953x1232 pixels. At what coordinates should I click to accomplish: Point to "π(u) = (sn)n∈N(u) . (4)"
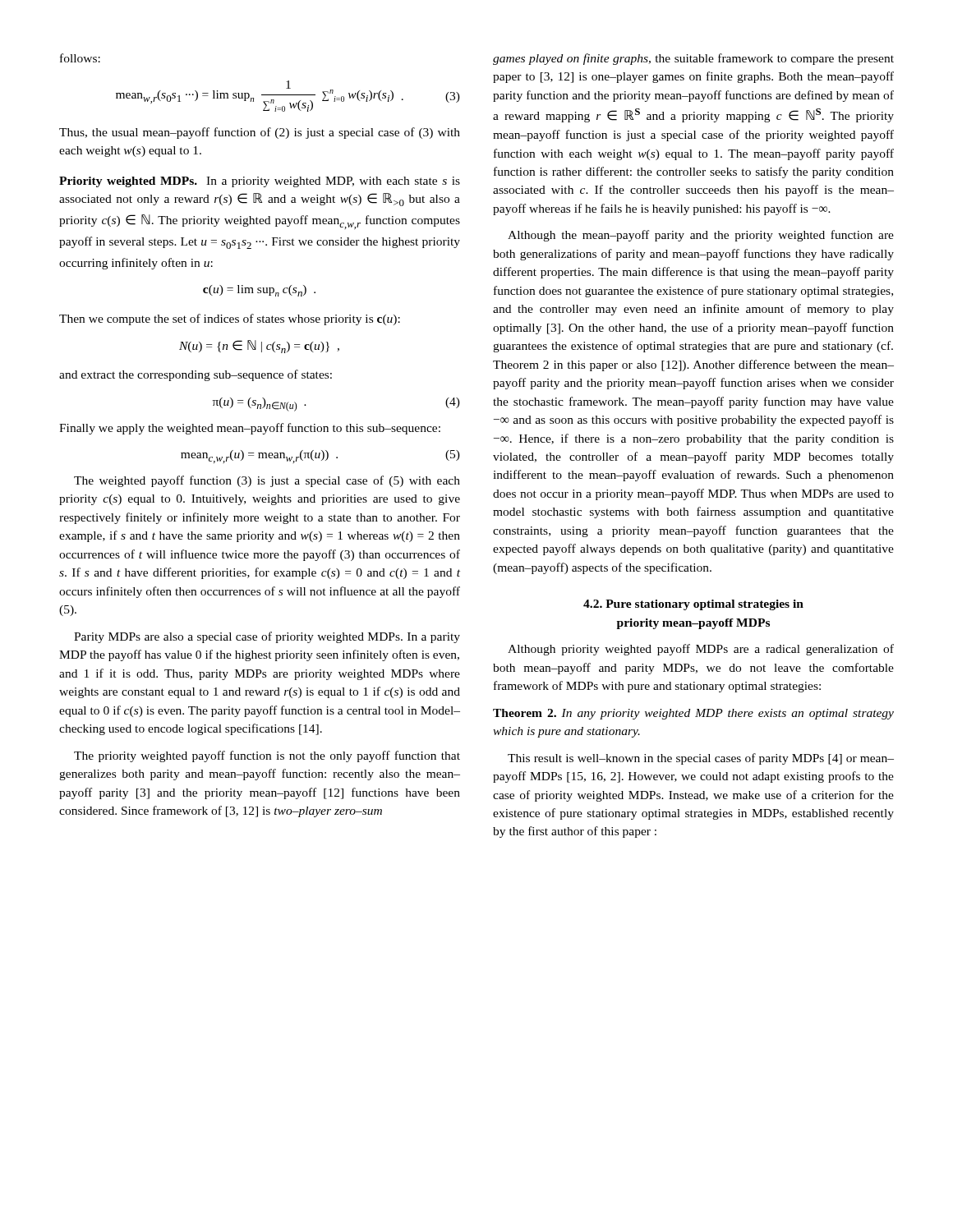(255, 405)
